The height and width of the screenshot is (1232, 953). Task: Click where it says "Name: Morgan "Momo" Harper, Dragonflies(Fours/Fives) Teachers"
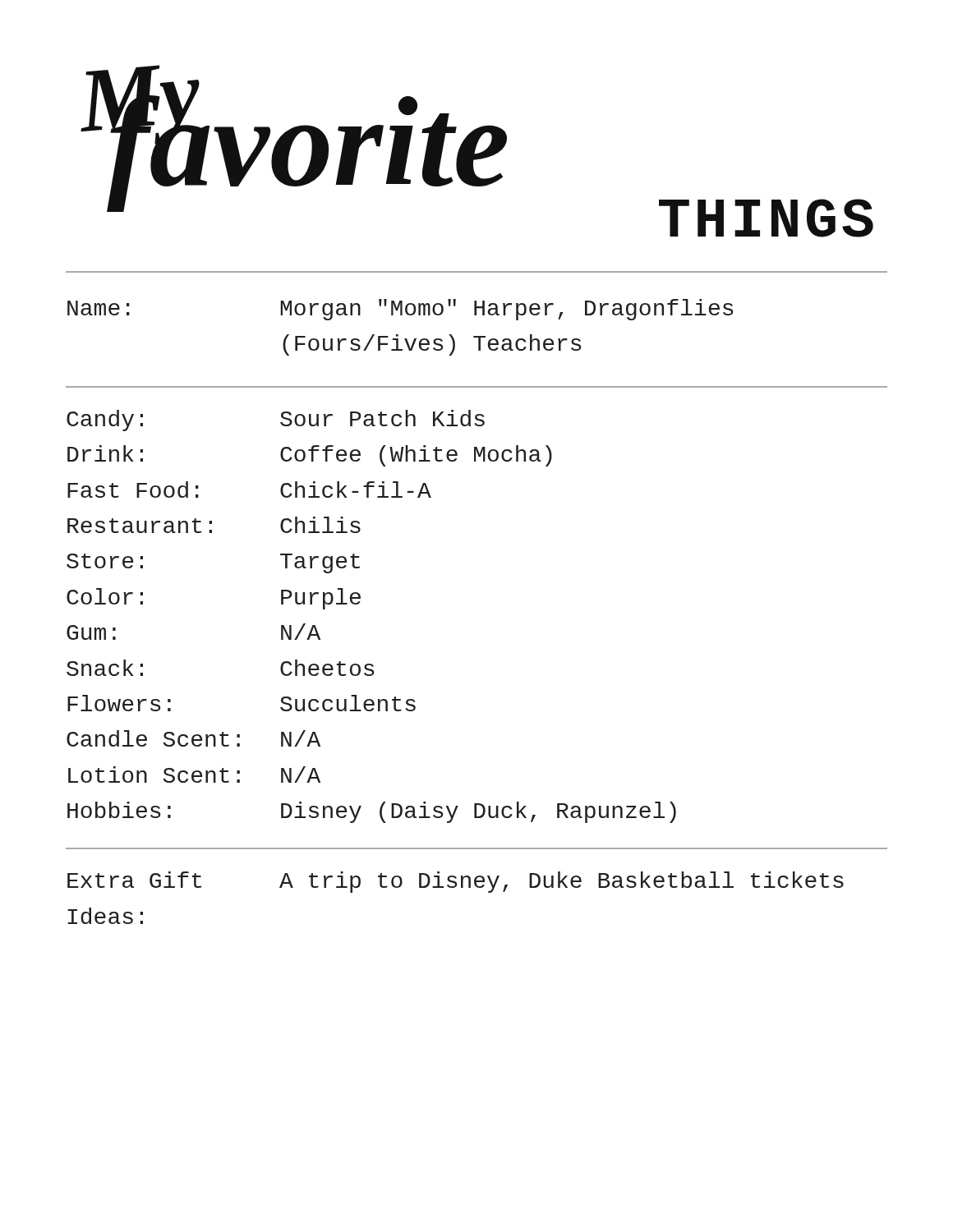click(476, 327)
